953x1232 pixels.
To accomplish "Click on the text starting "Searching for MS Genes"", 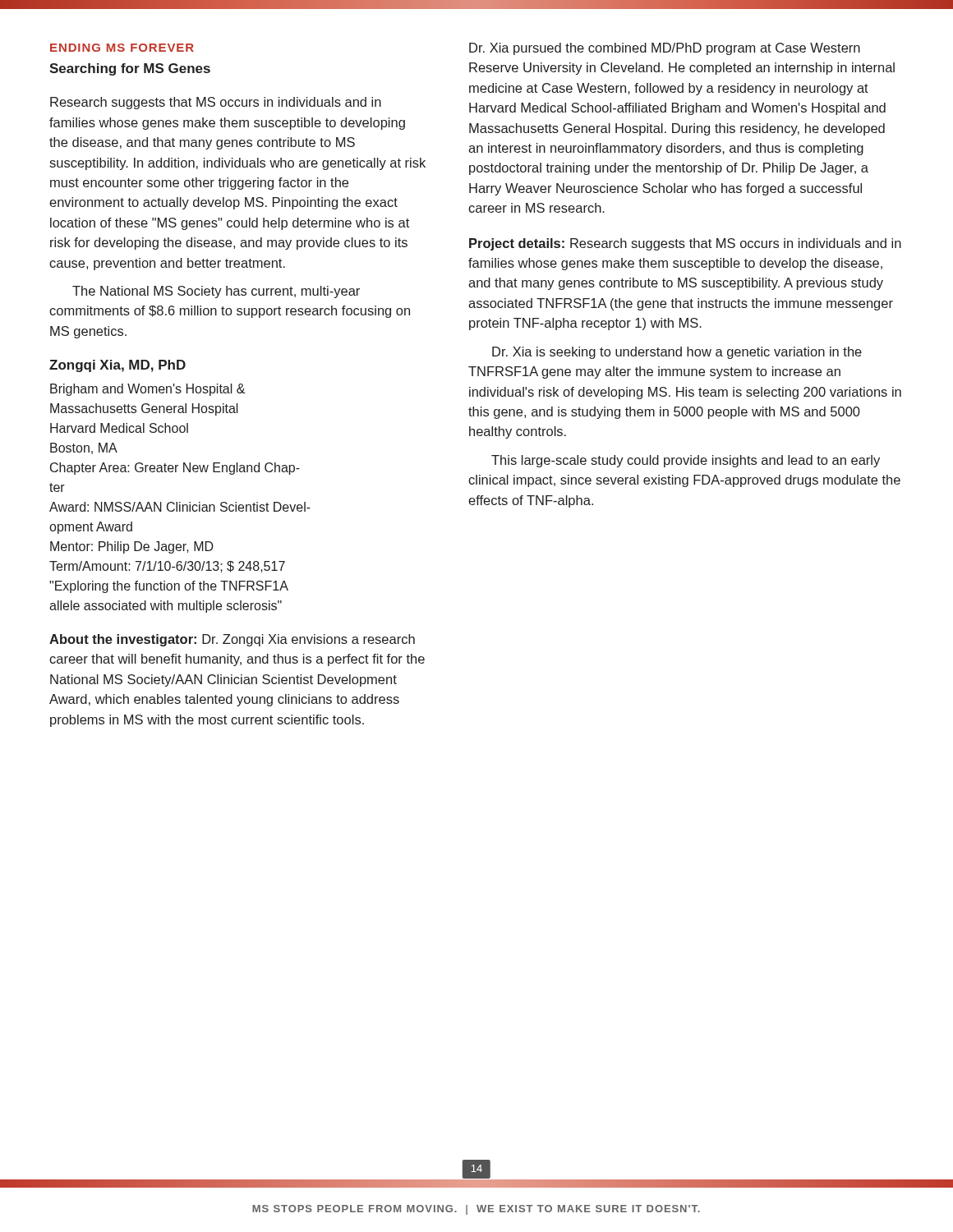I will coord(130,68).
